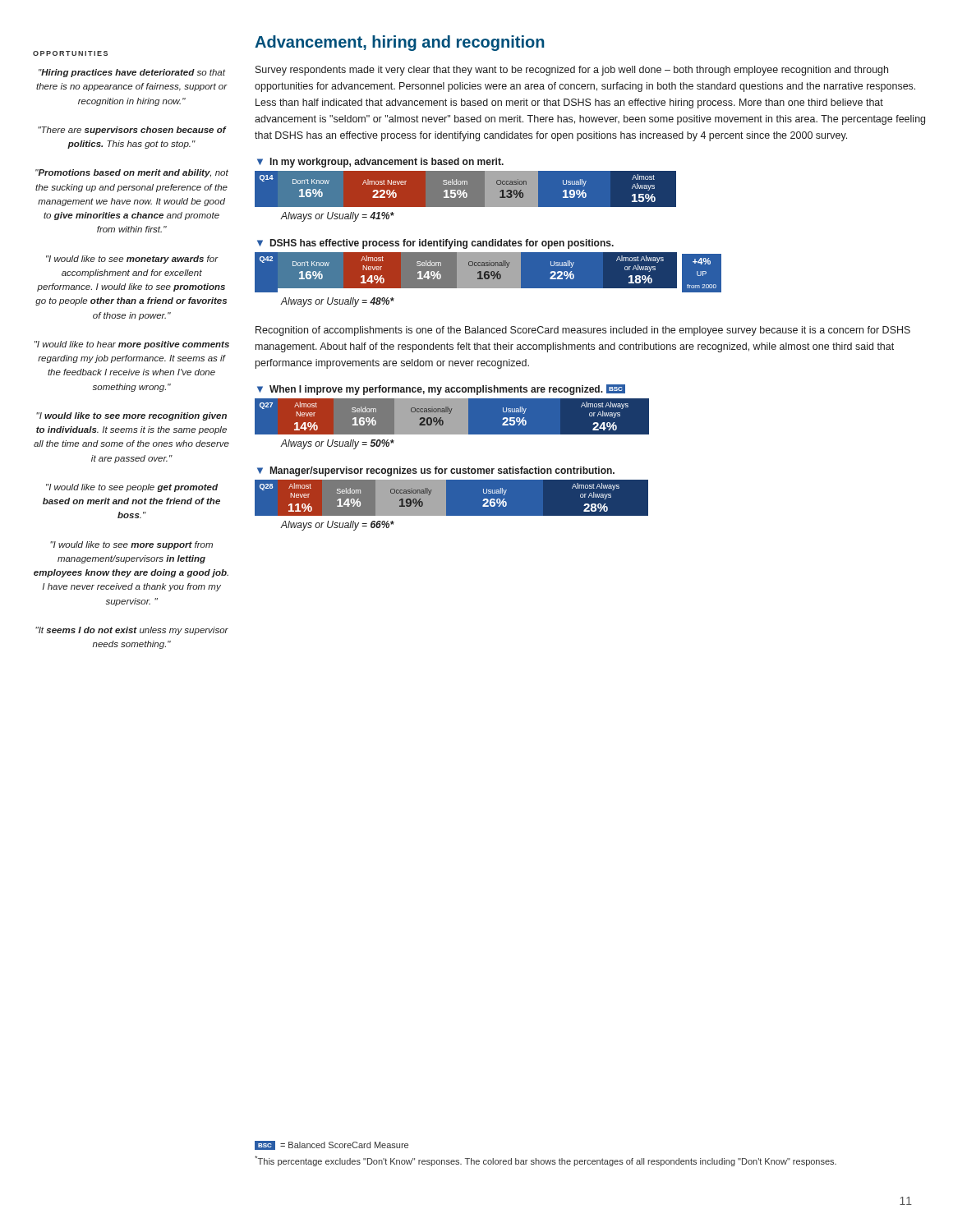
Task: Click on the list item containing ""There are supervisors chosen because"
Action: click(x=131, y=137)
